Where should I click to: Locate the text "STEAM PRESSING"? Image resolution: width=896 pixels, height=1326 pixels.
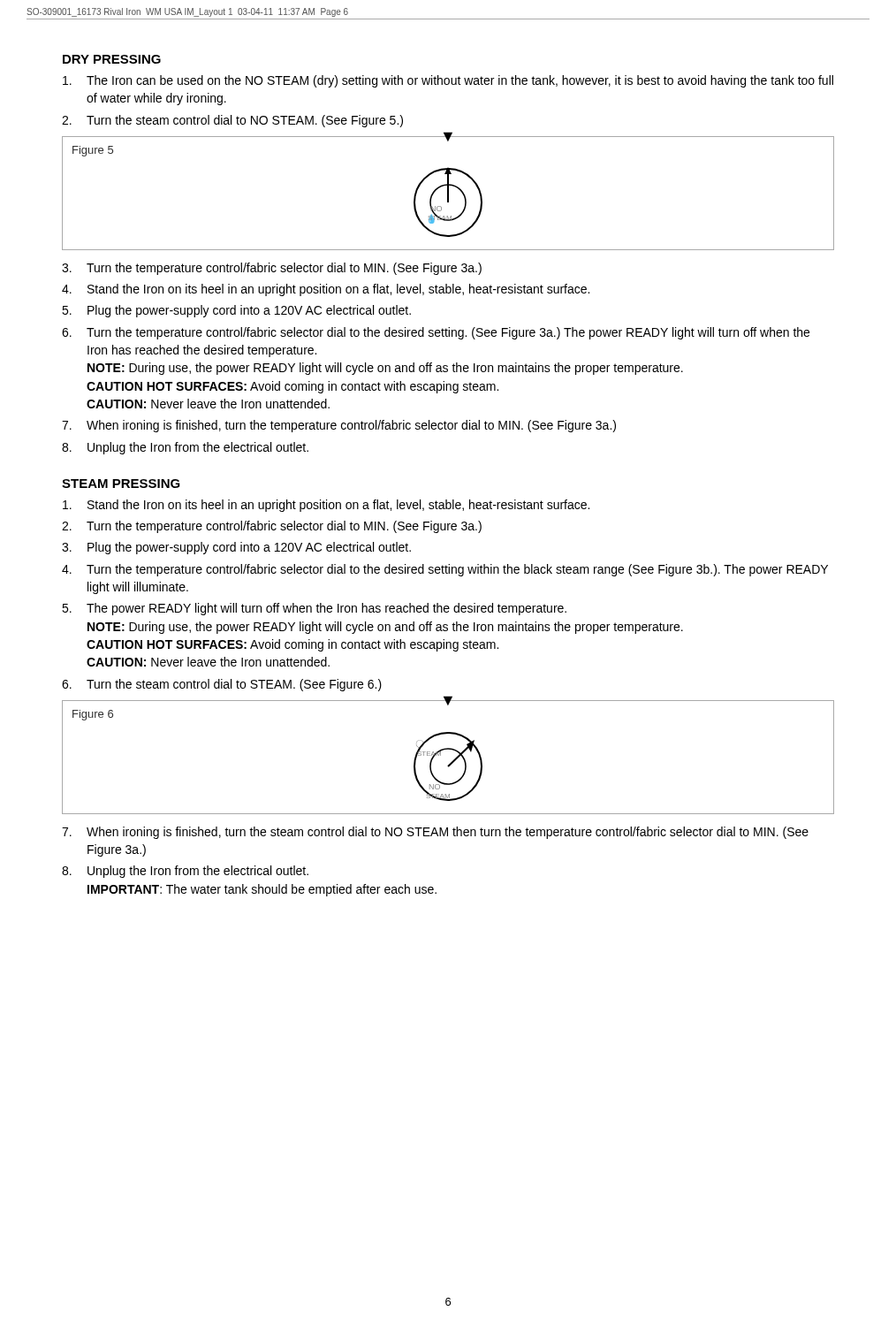pyautogui.click(x=121, y=483)
